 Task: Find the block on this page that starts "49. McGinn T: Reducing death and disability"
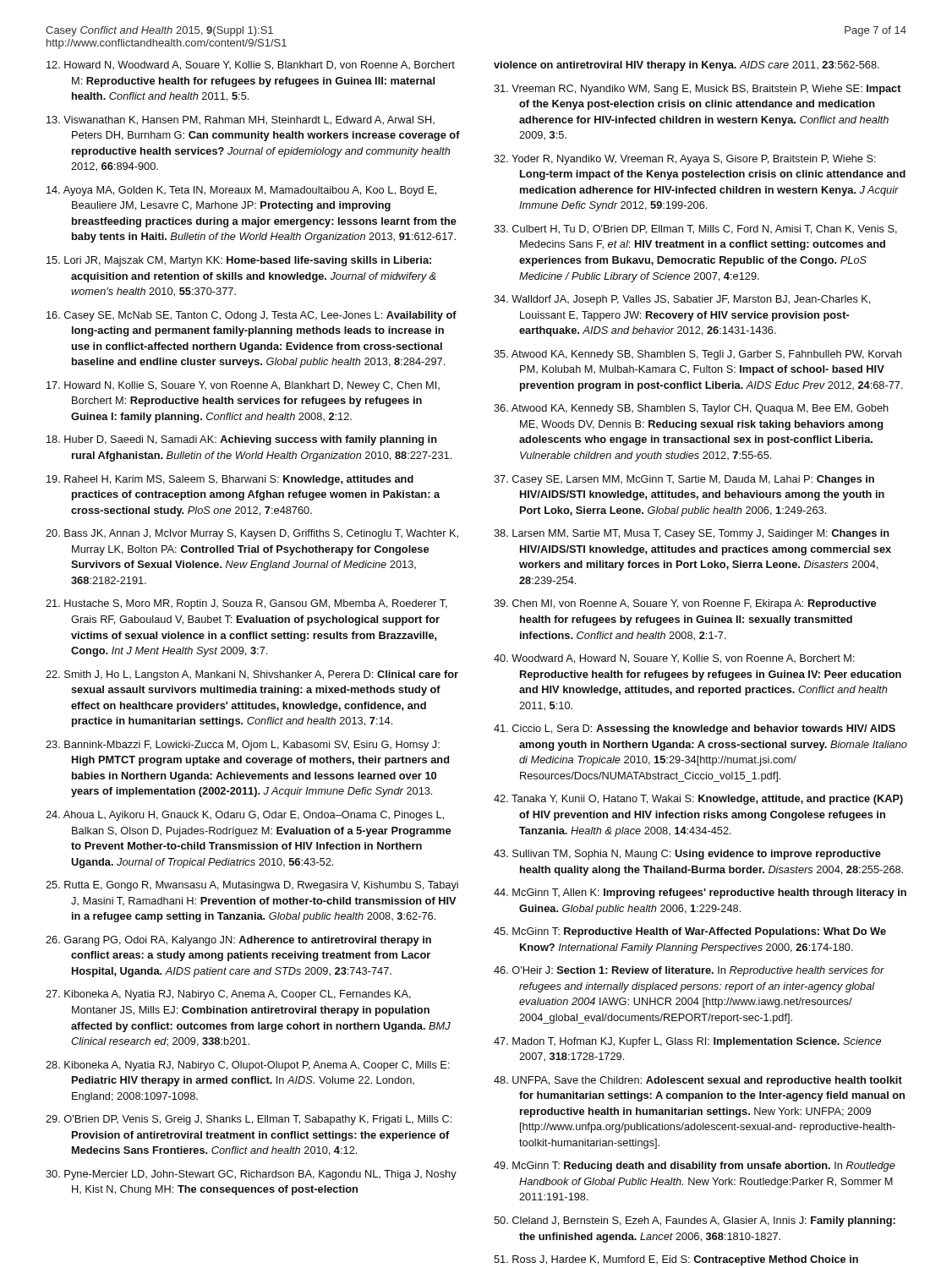(x=694, y=1181)
